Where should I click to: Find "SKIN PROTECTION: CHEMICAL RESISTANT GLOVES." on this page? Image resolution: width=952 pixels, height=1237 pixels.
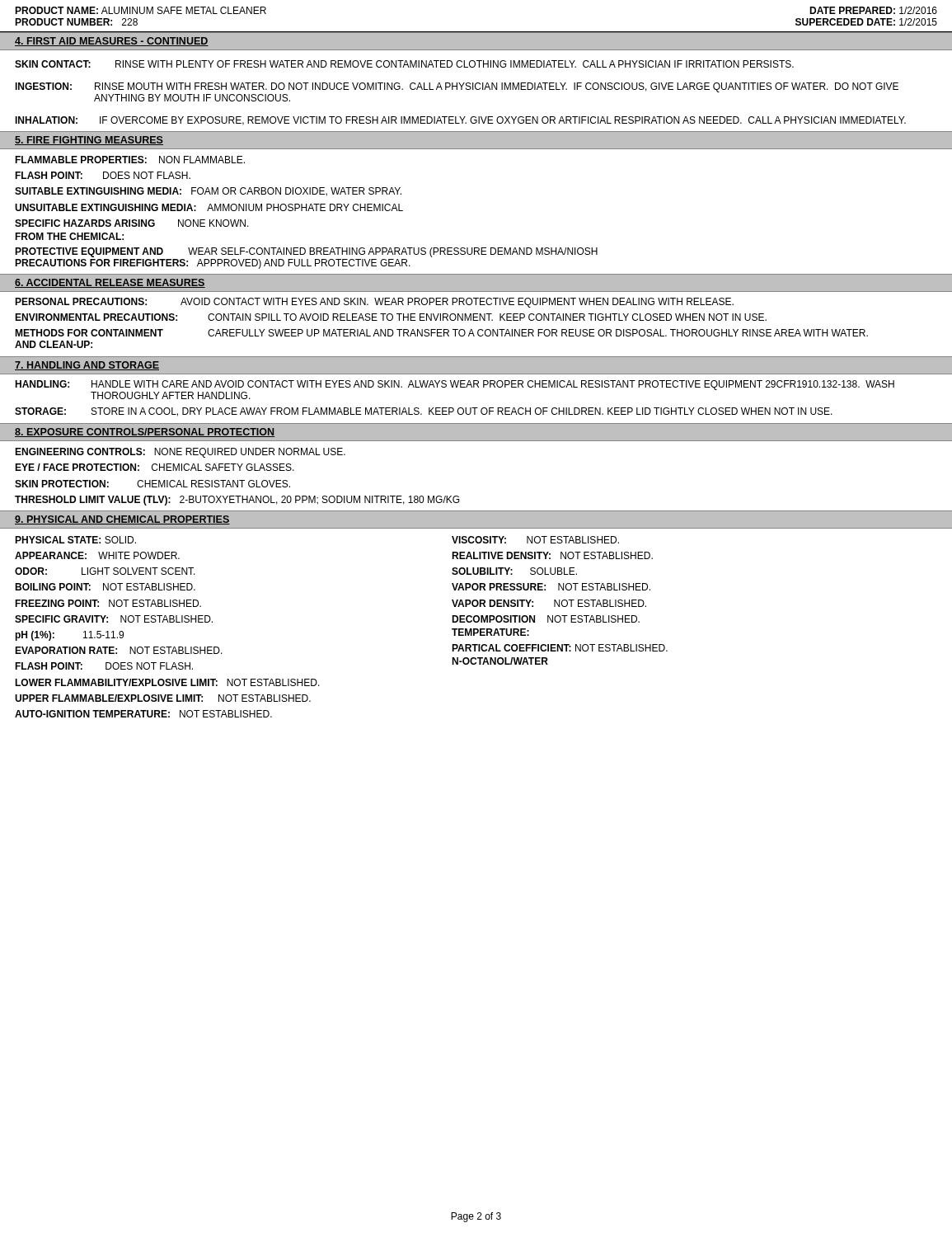(x=153, y=484)
